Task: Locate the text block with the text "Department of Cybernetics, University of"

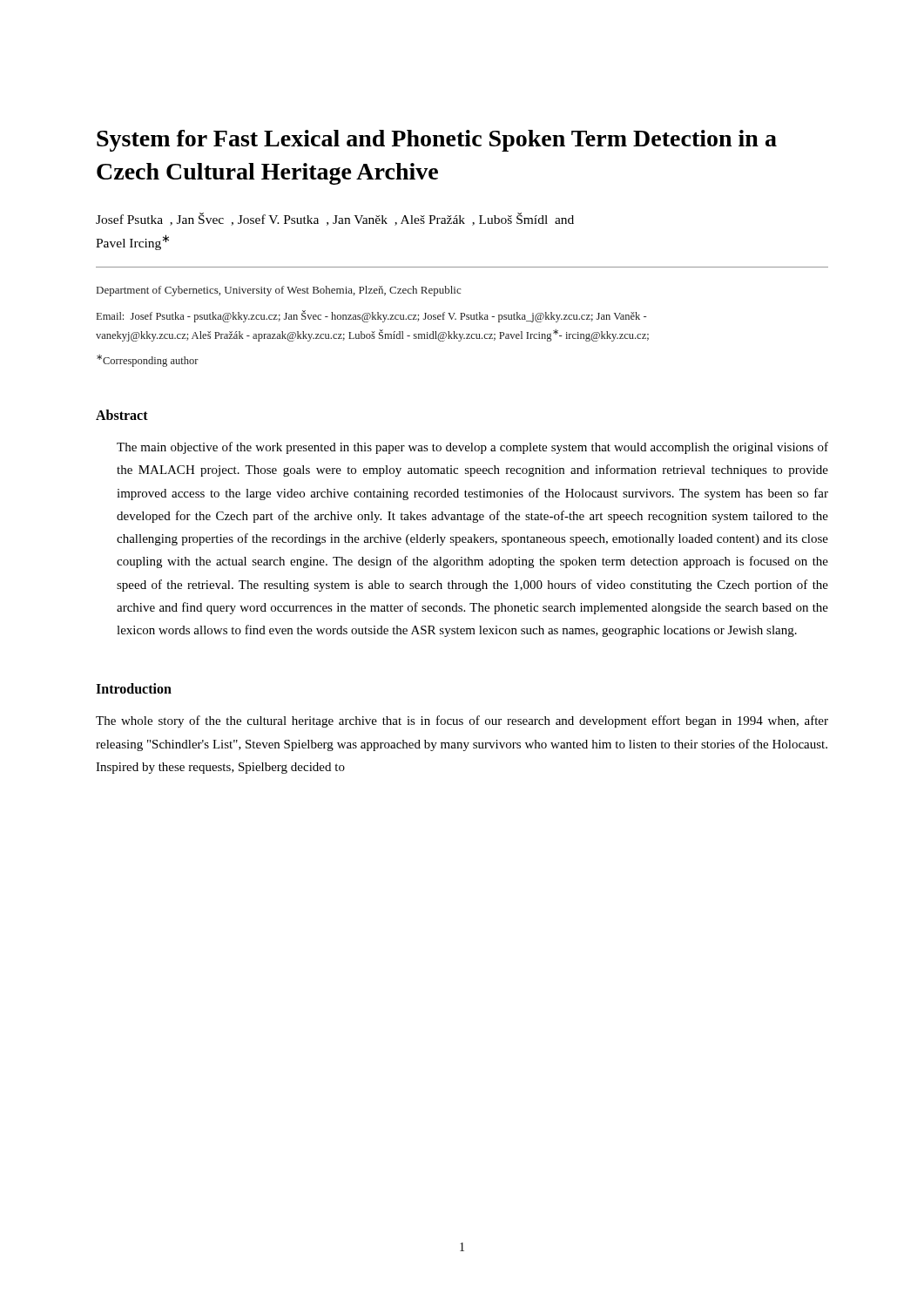Action: (279, 290)
